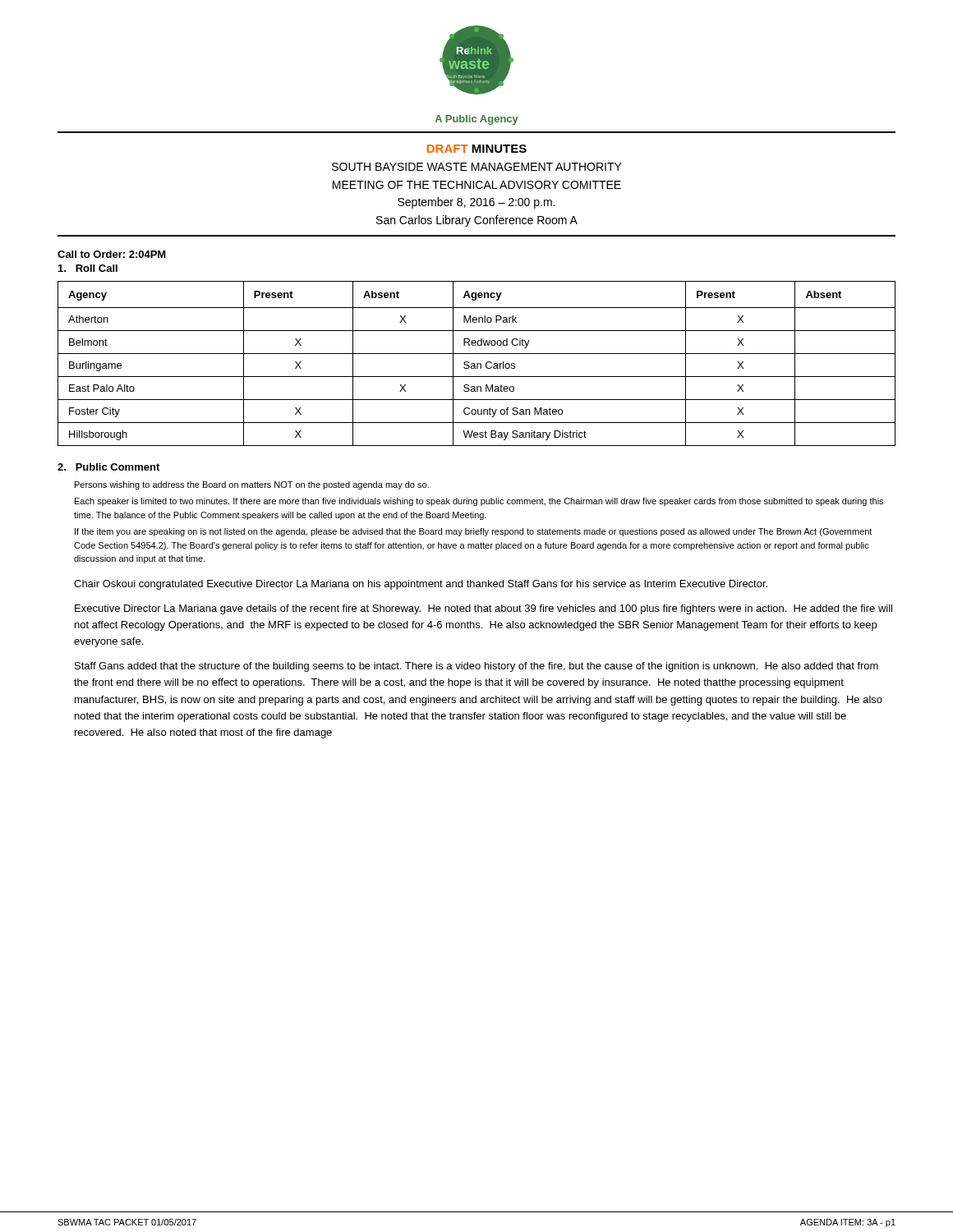This screenshot has height=1232, width=953.
Task: Find the table that mentions "East Palo Alto"
Action: (x=476, y=363)
